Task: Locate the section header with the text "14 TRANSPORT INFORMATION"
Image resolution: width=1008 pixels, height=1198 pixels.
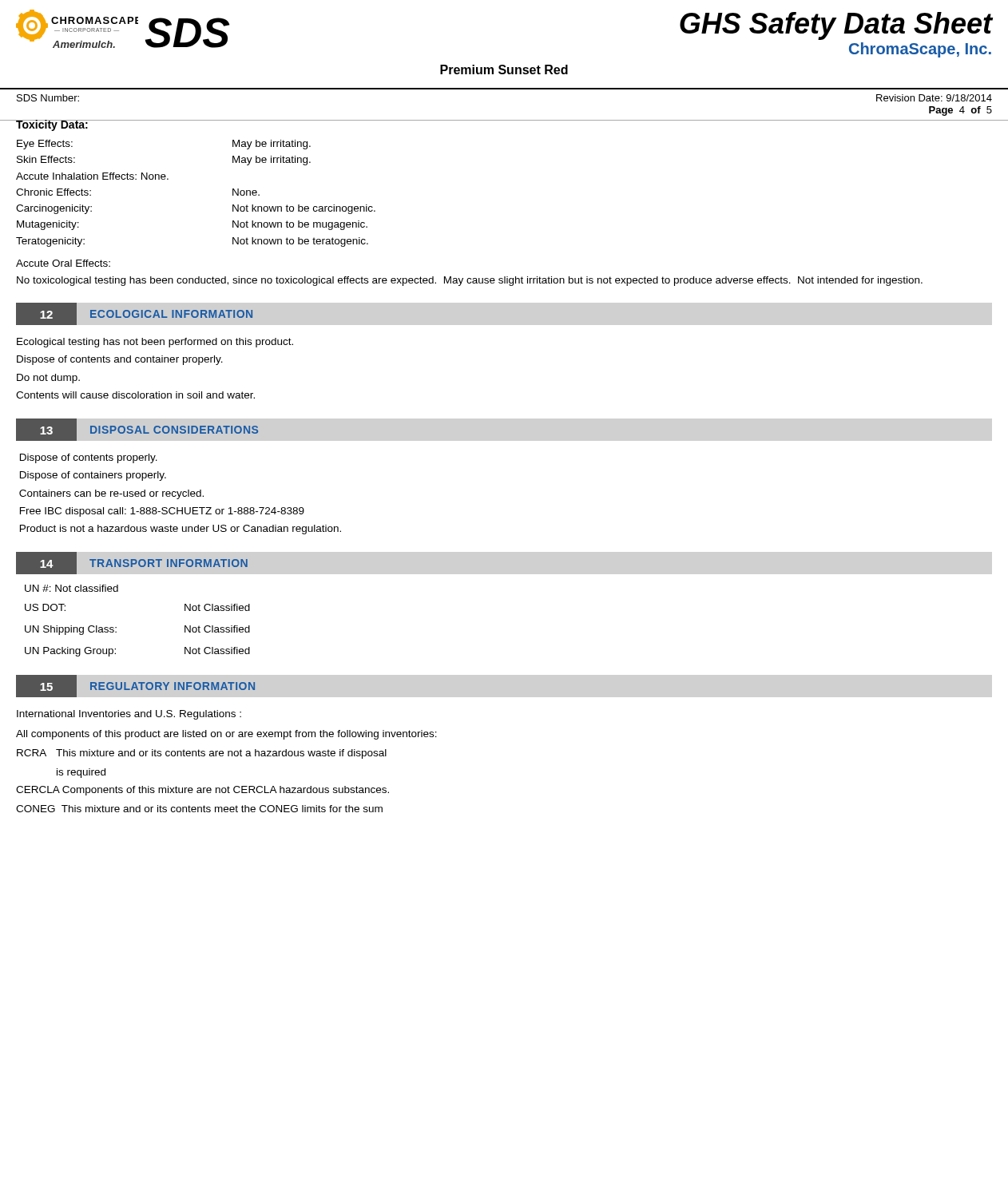Action: [x=132, y=563]
